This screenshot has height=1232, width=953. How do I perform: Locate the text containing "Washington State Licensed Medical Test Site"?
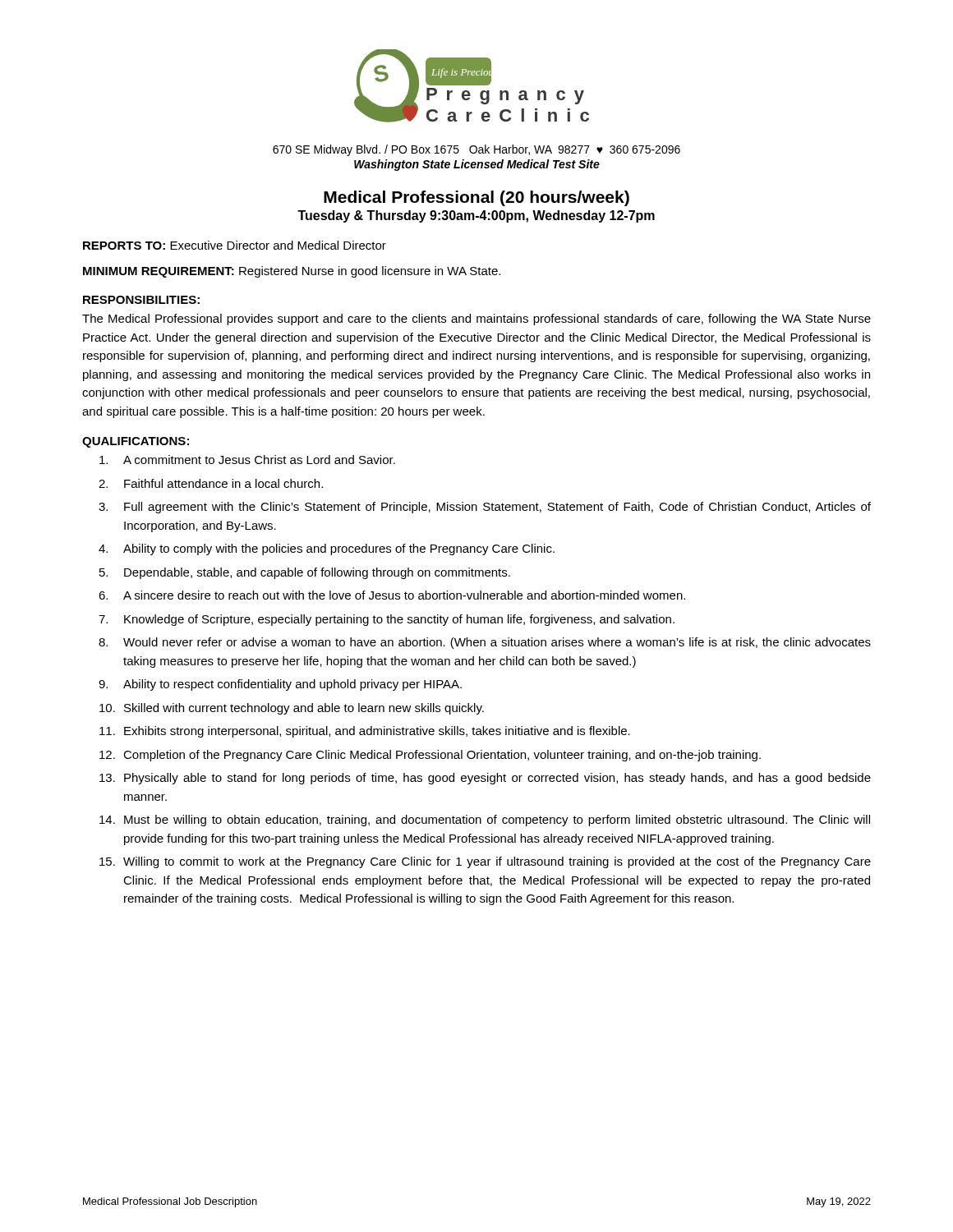[476, 164]
